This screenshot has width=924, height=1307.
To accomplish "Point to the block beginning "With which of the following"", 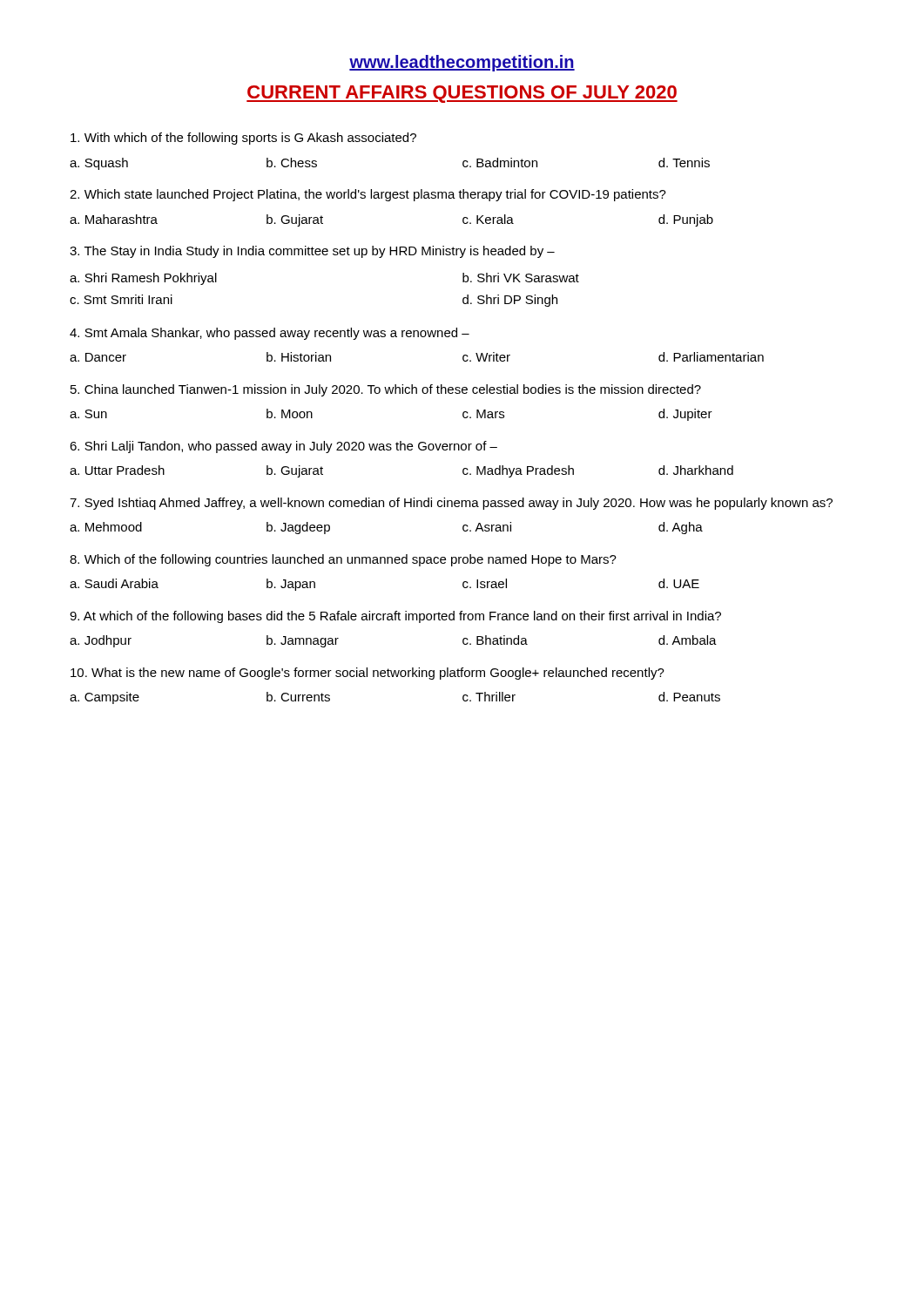I will click(x=243, y=137).
